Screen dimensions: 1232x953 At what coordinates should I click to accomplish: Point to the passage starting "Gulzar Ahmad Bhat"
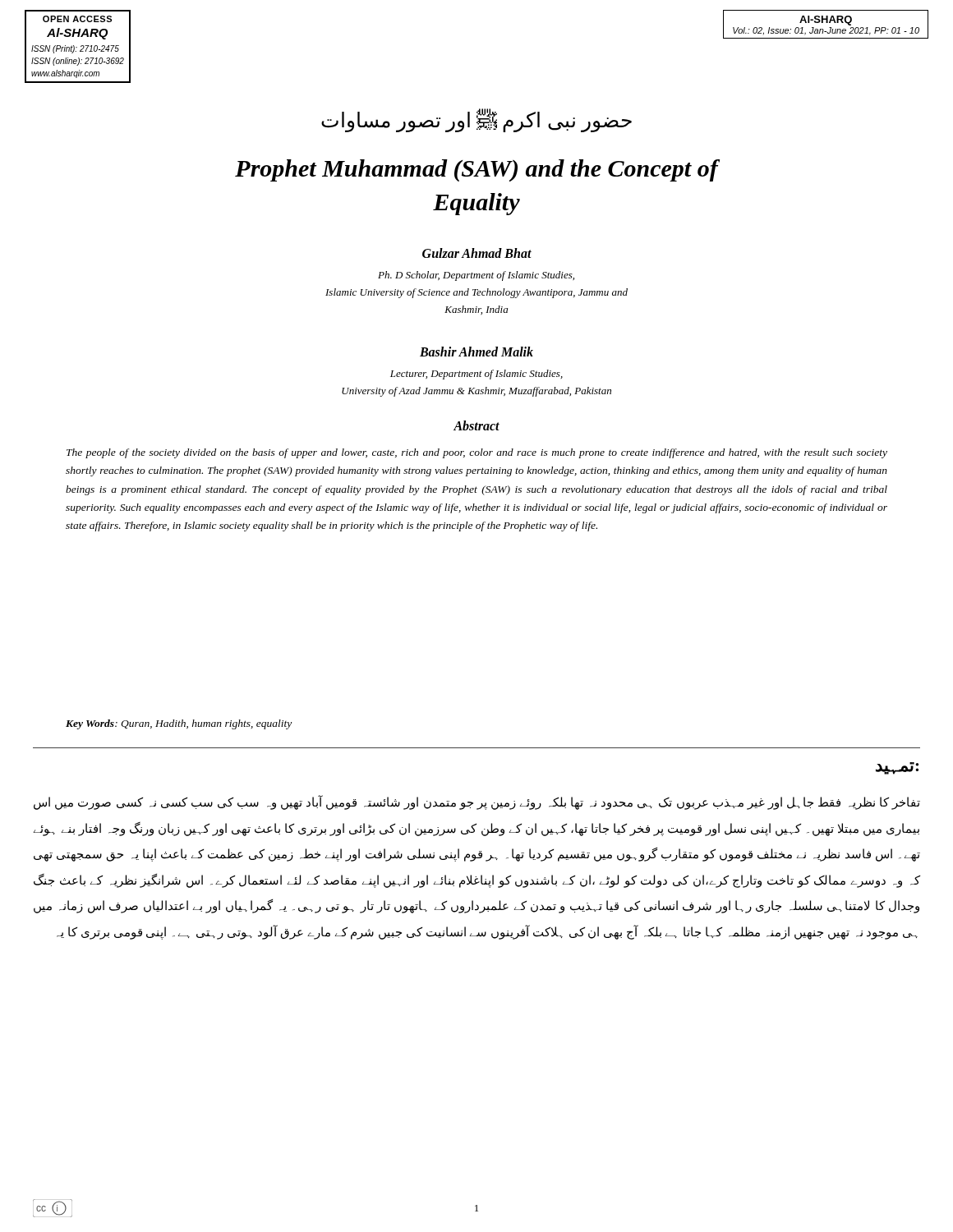coord(476,253)
